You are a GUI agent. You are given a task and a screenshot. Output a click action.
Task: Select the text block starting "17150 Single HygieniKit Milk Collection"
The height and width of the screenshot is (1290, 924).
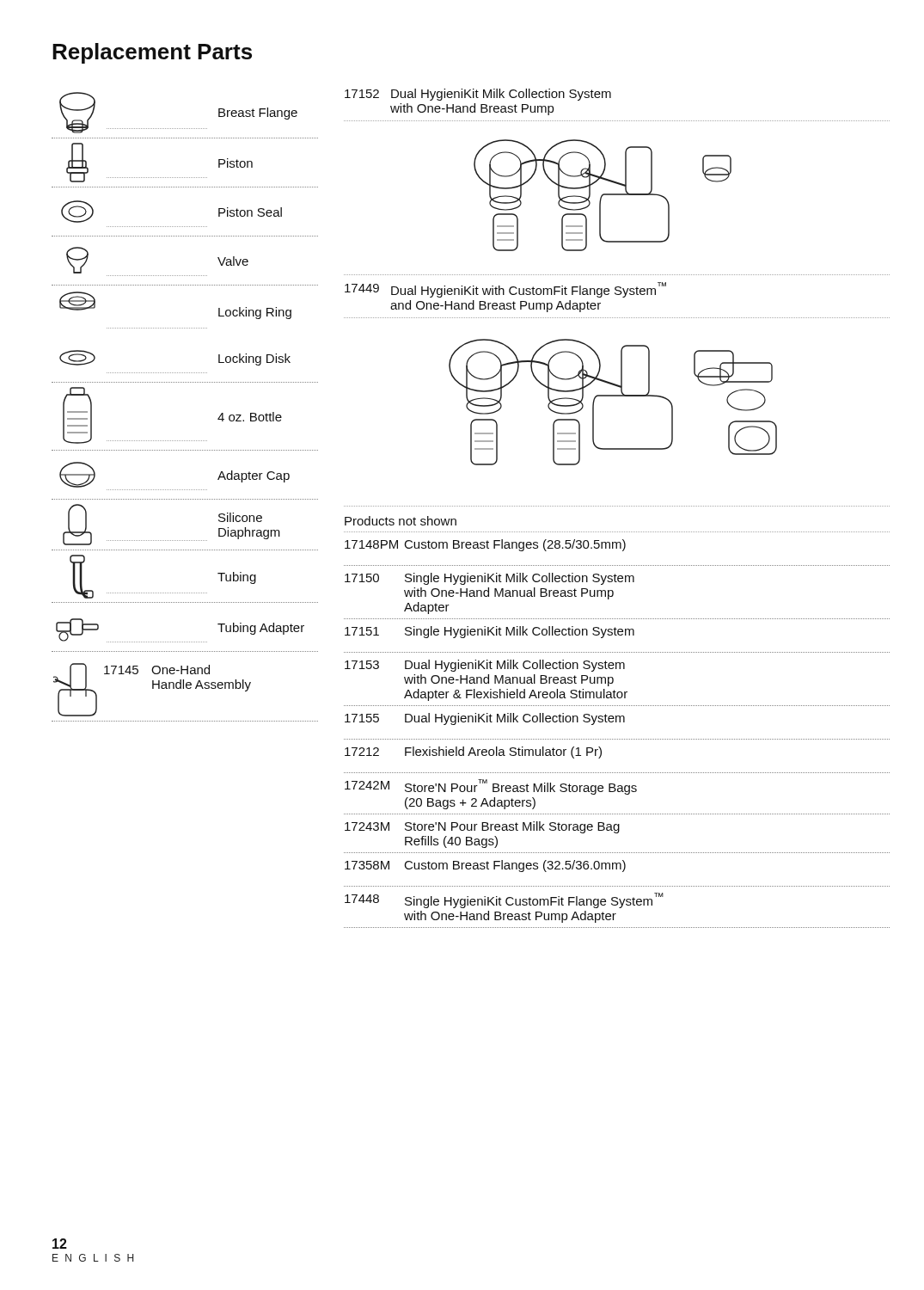coord(617,592)
